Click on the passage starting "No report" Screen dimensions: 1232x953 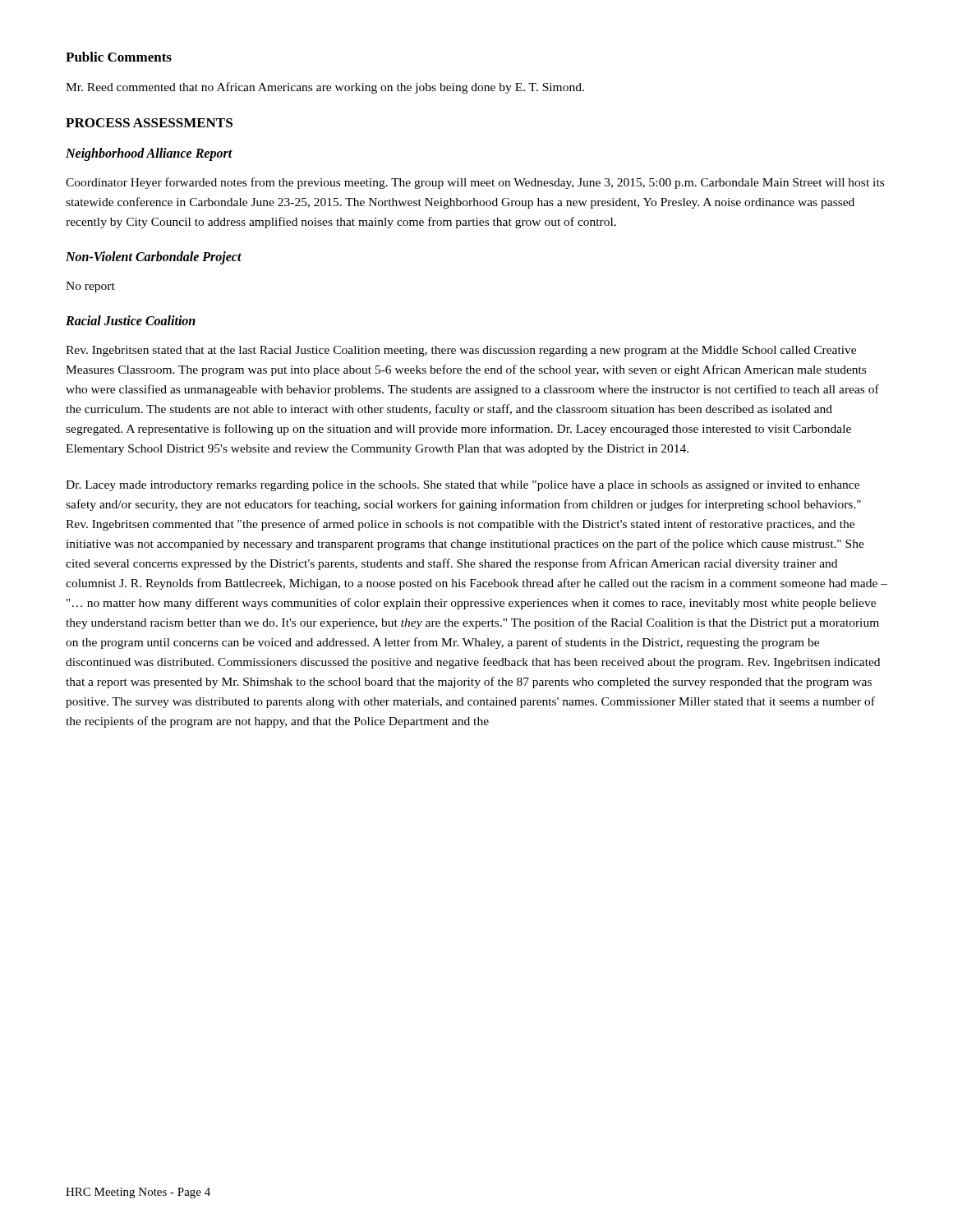(x=90, y=285)
